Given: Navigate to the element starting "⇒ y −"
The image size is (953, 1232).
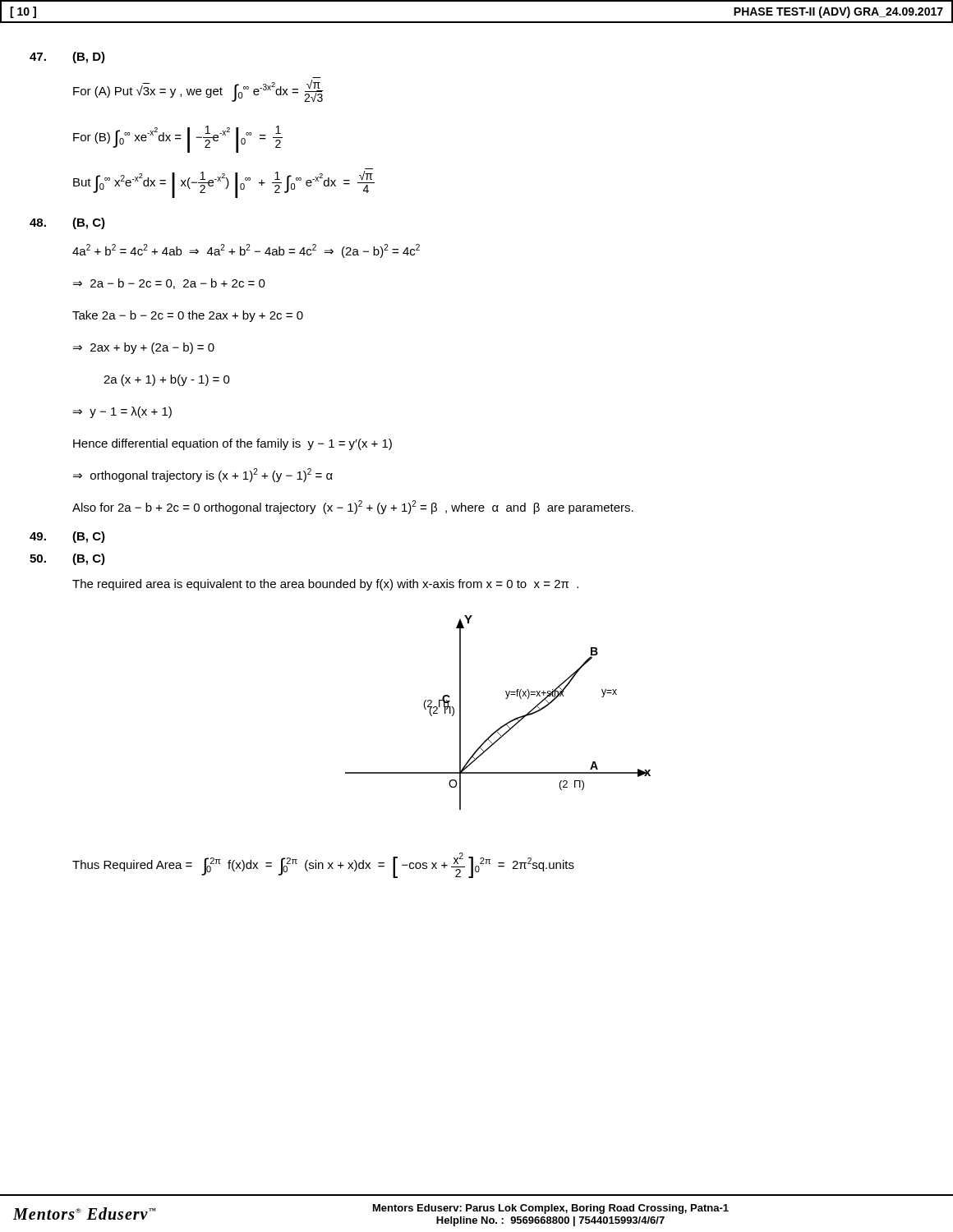Looking at the screenshot, I should pyautogui.click(x=122, y=411).
